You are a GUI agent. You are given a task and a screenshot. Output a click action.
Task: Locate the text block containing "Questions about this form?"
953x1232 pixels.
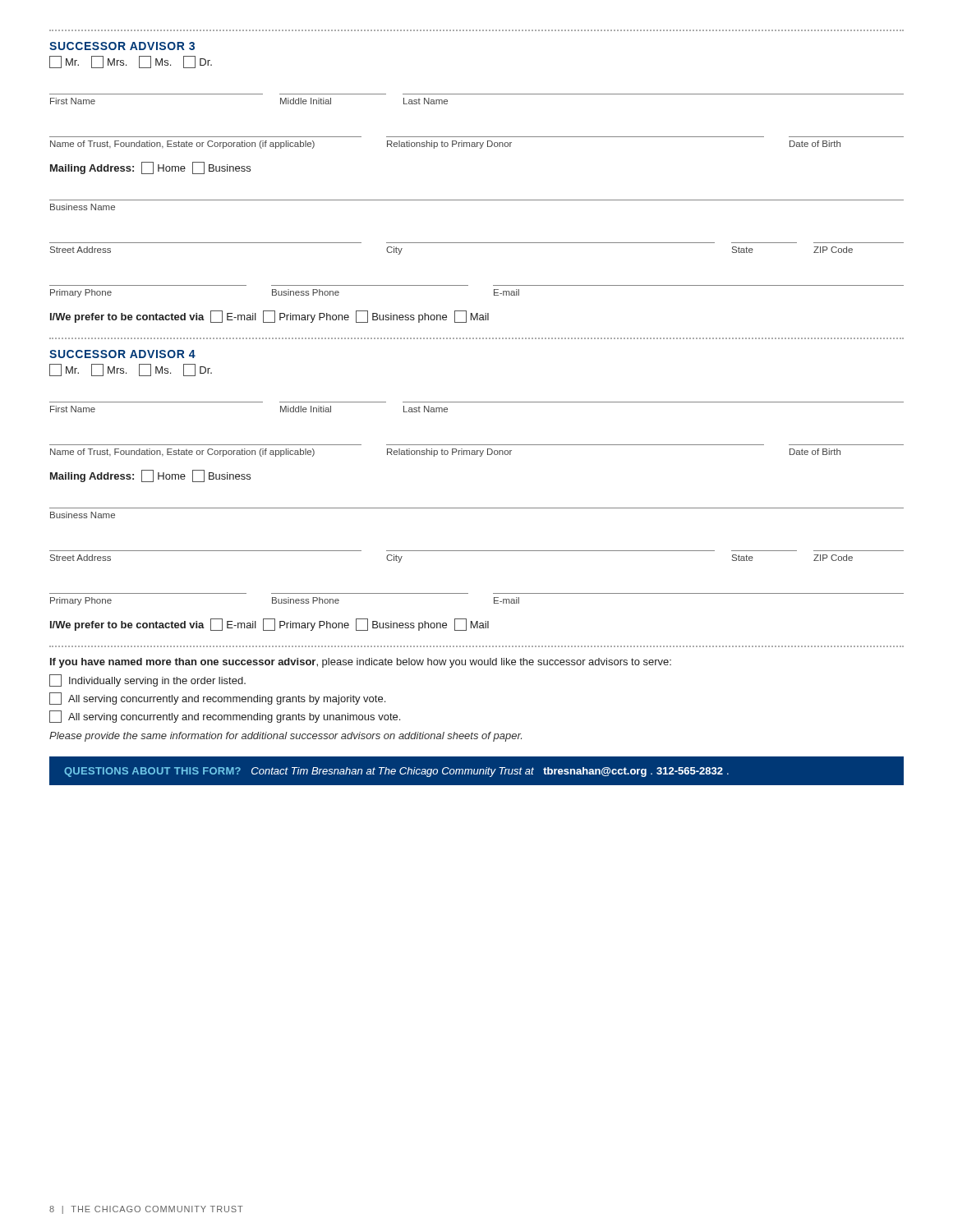(397, 771)
